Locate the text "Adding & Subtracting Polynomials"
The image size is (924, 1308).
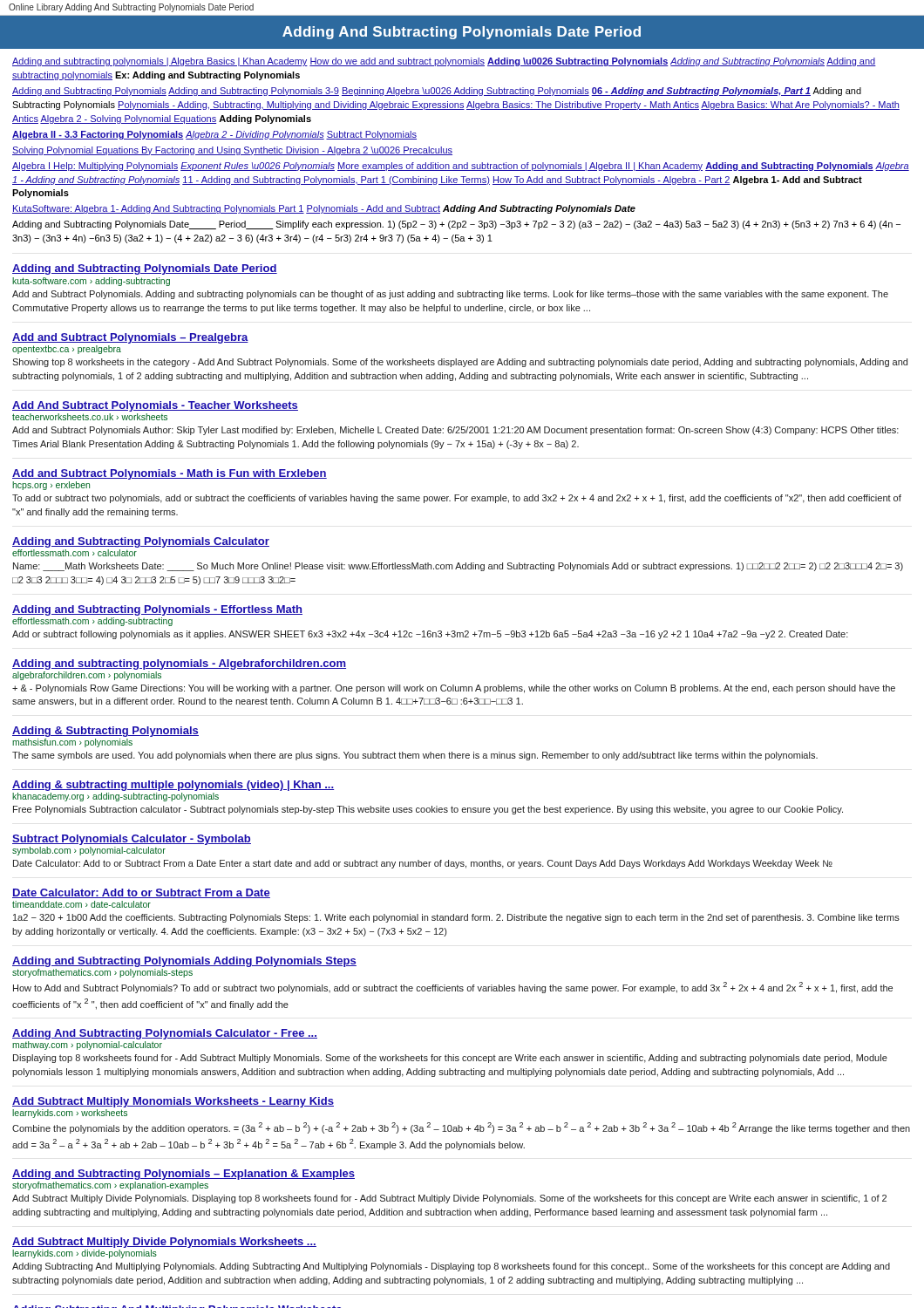[105, 731]
